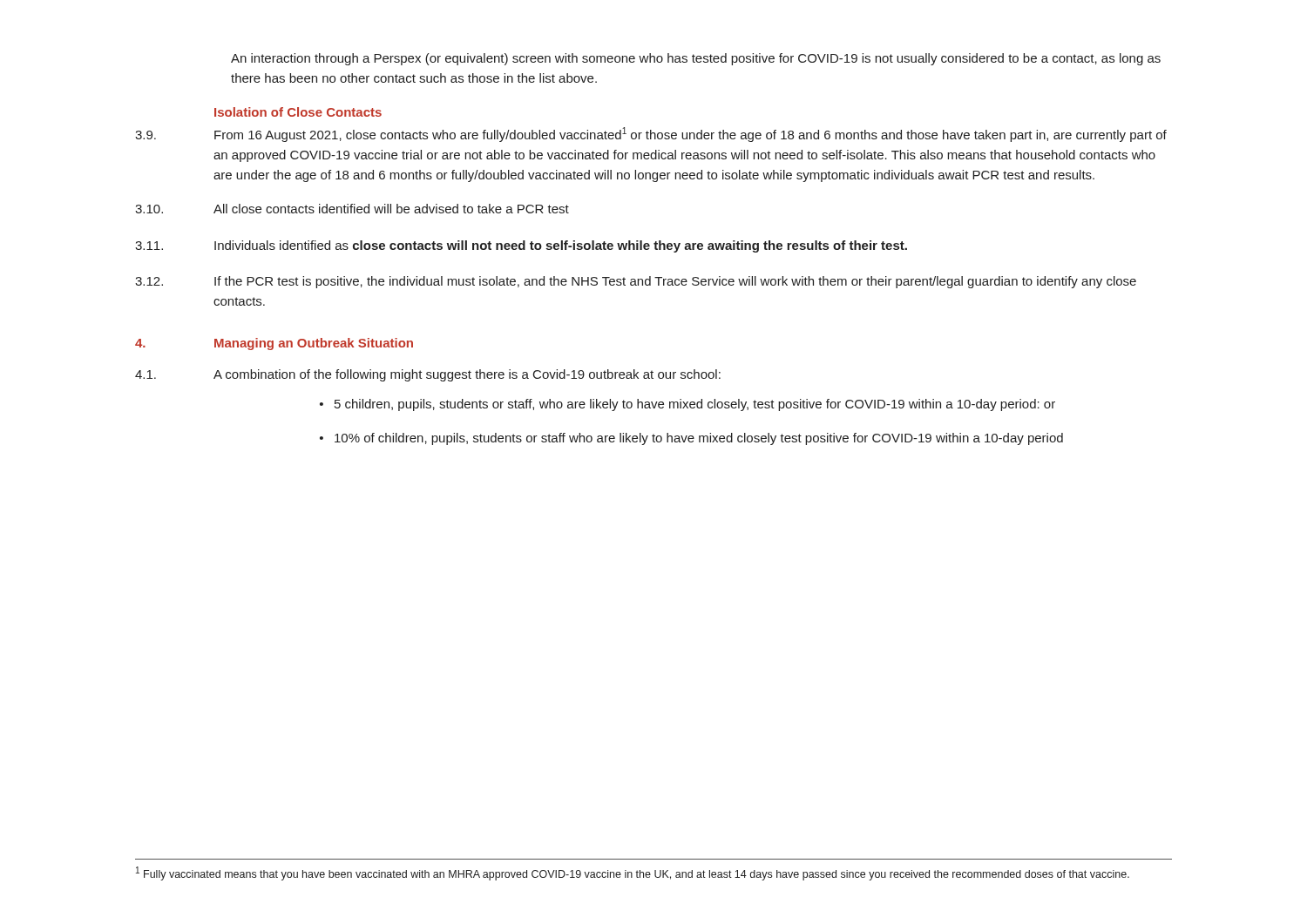
Task: Navigate to the passage starting "1 Fully vaccinated means that"
Action: (632, 873)
